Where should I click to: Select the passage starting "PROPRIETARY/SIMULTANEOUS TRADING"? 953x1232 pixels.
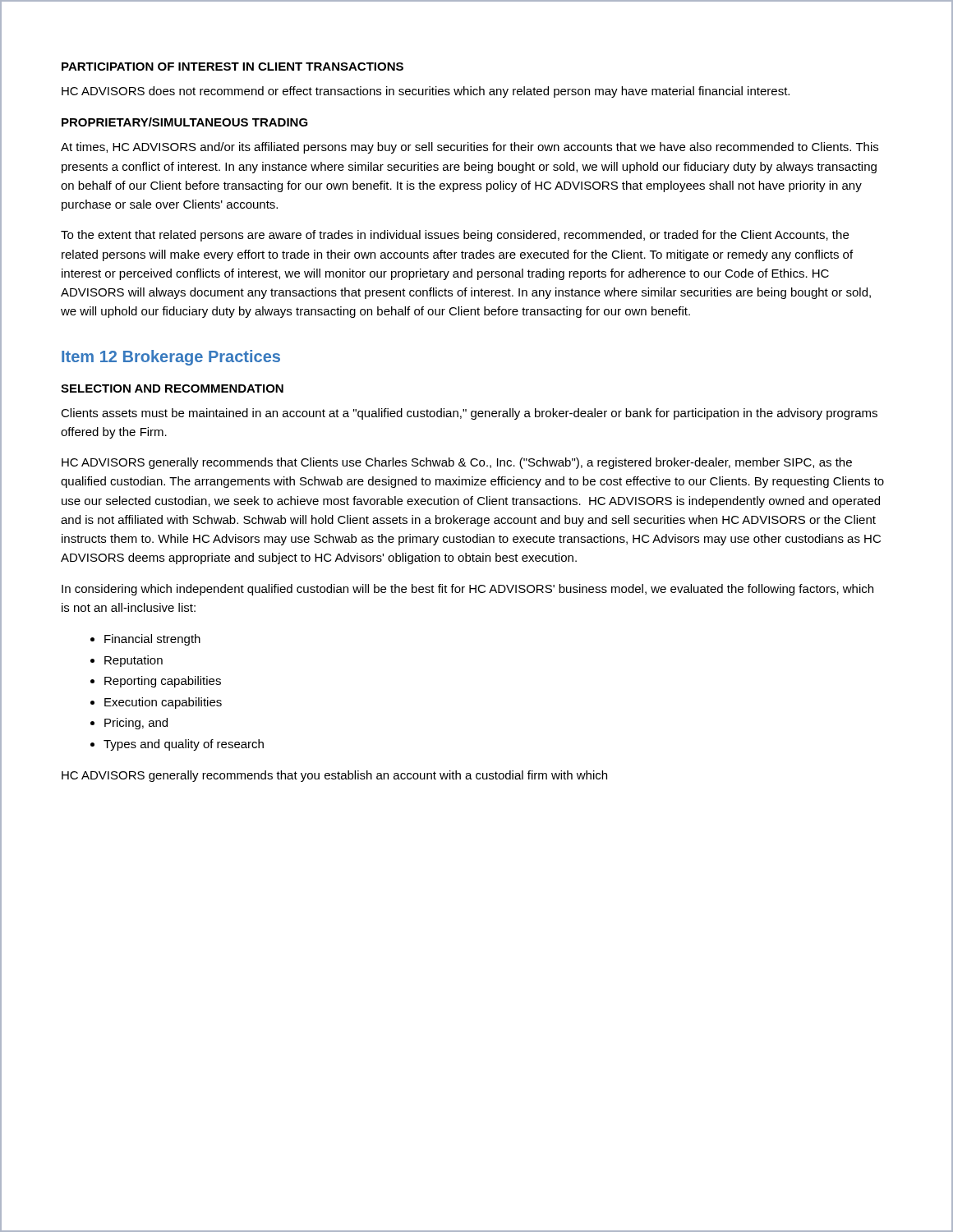(185, 122)
